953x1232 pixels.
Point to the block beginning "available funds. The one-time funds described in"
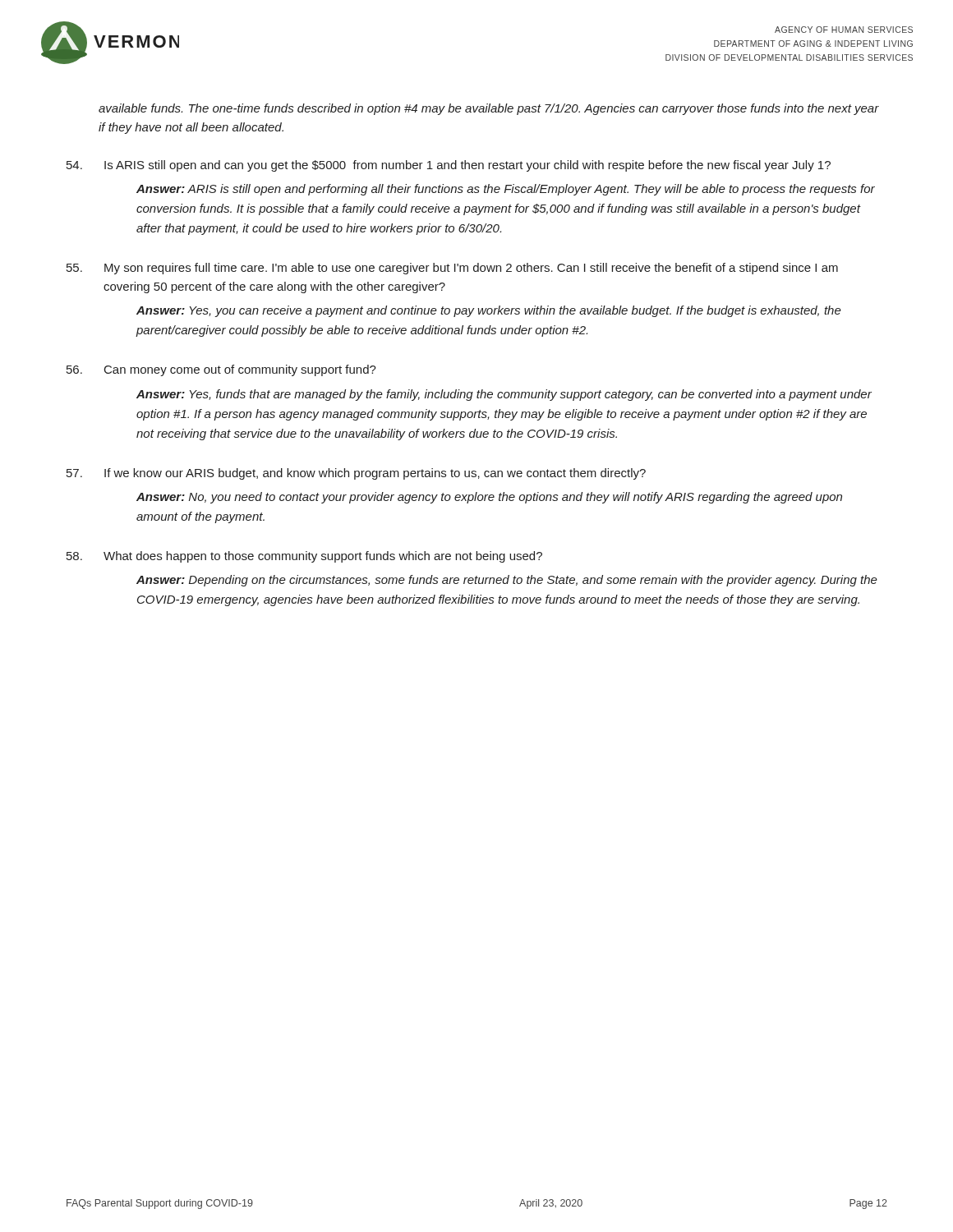click(x=488, y=118)
